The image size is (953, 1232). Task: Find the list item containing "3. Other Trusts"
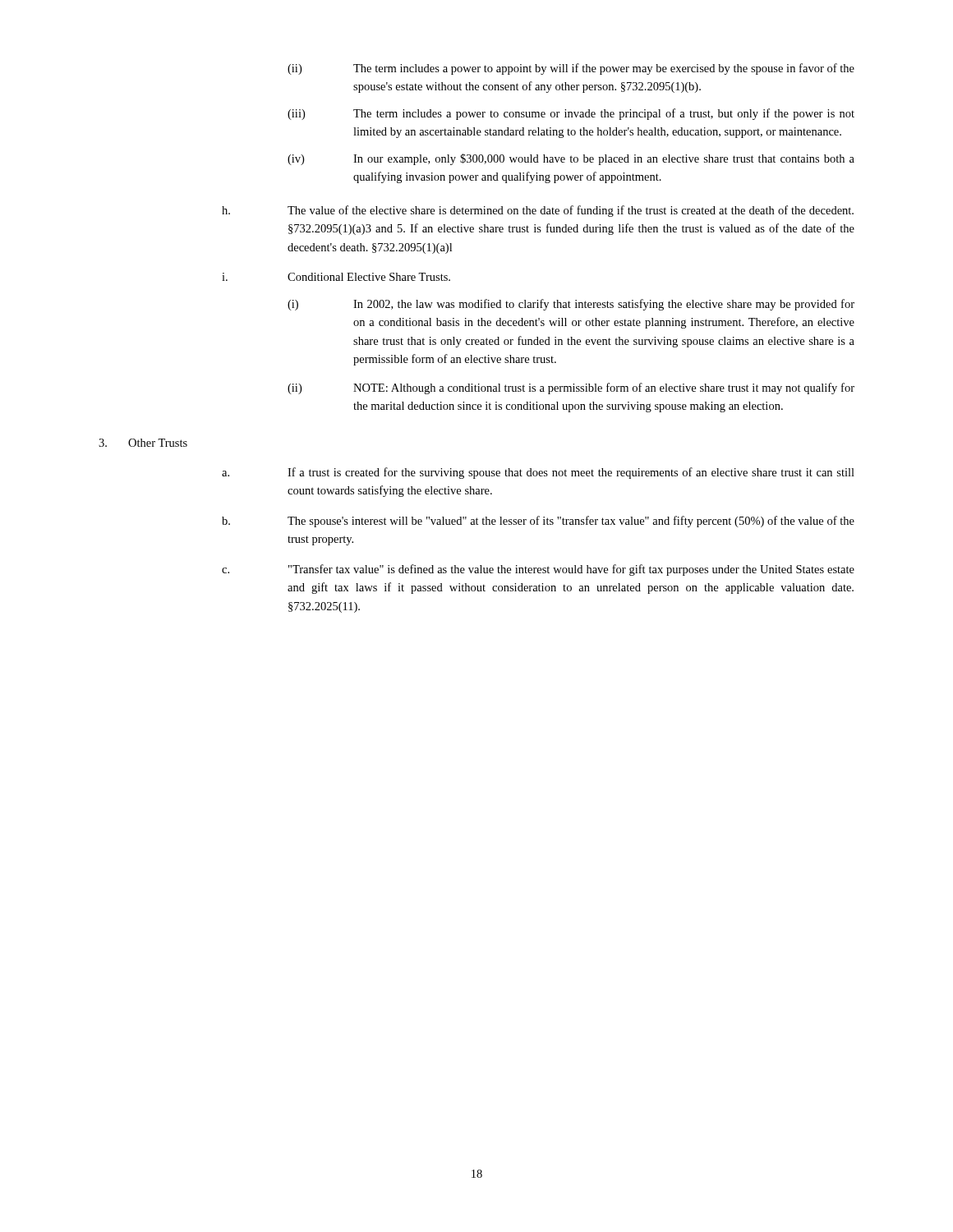click(x=143, y=443)
